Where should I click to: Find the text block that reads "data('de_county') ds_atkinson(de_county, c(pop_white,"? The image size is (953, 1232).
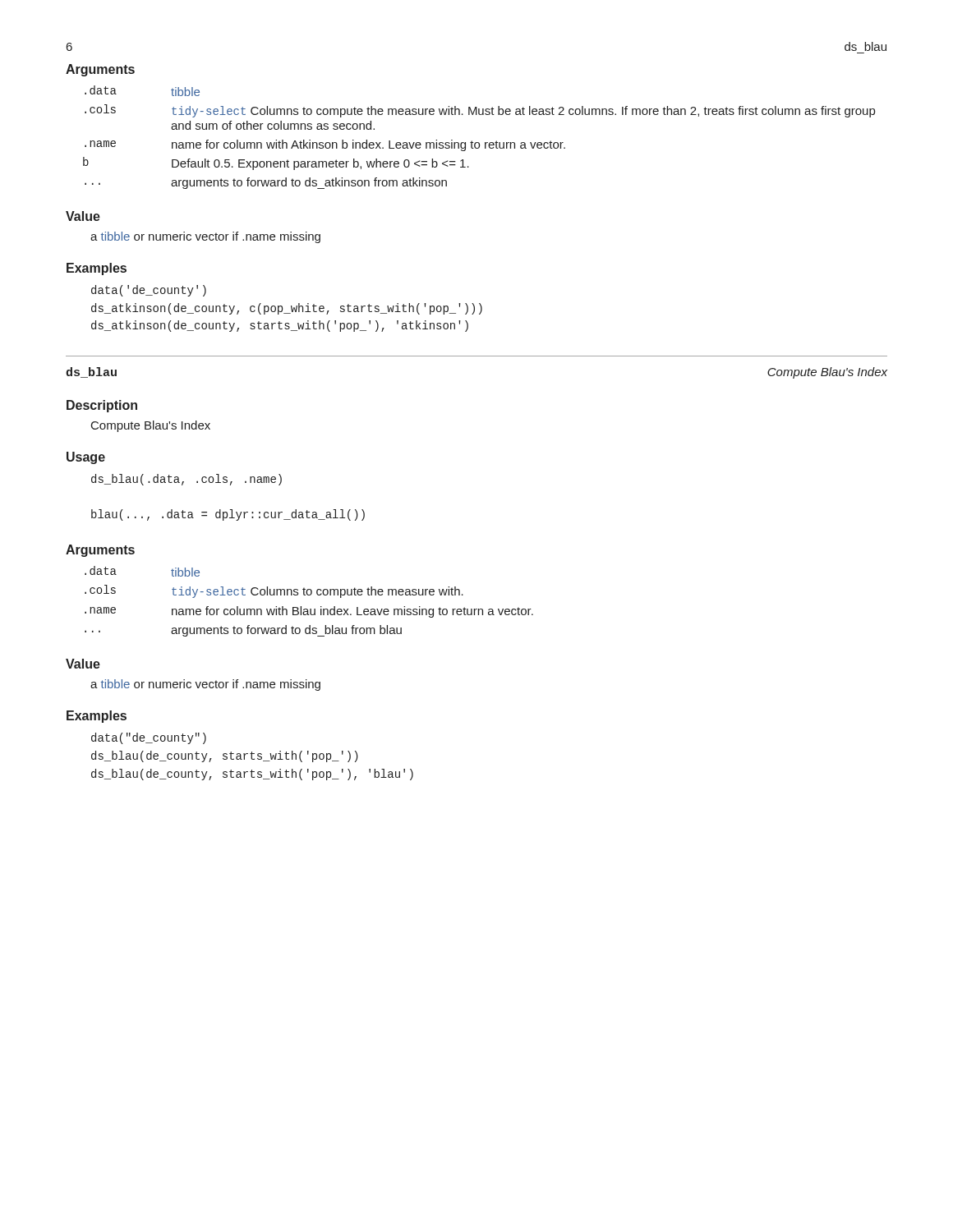[x=489, y=309]
